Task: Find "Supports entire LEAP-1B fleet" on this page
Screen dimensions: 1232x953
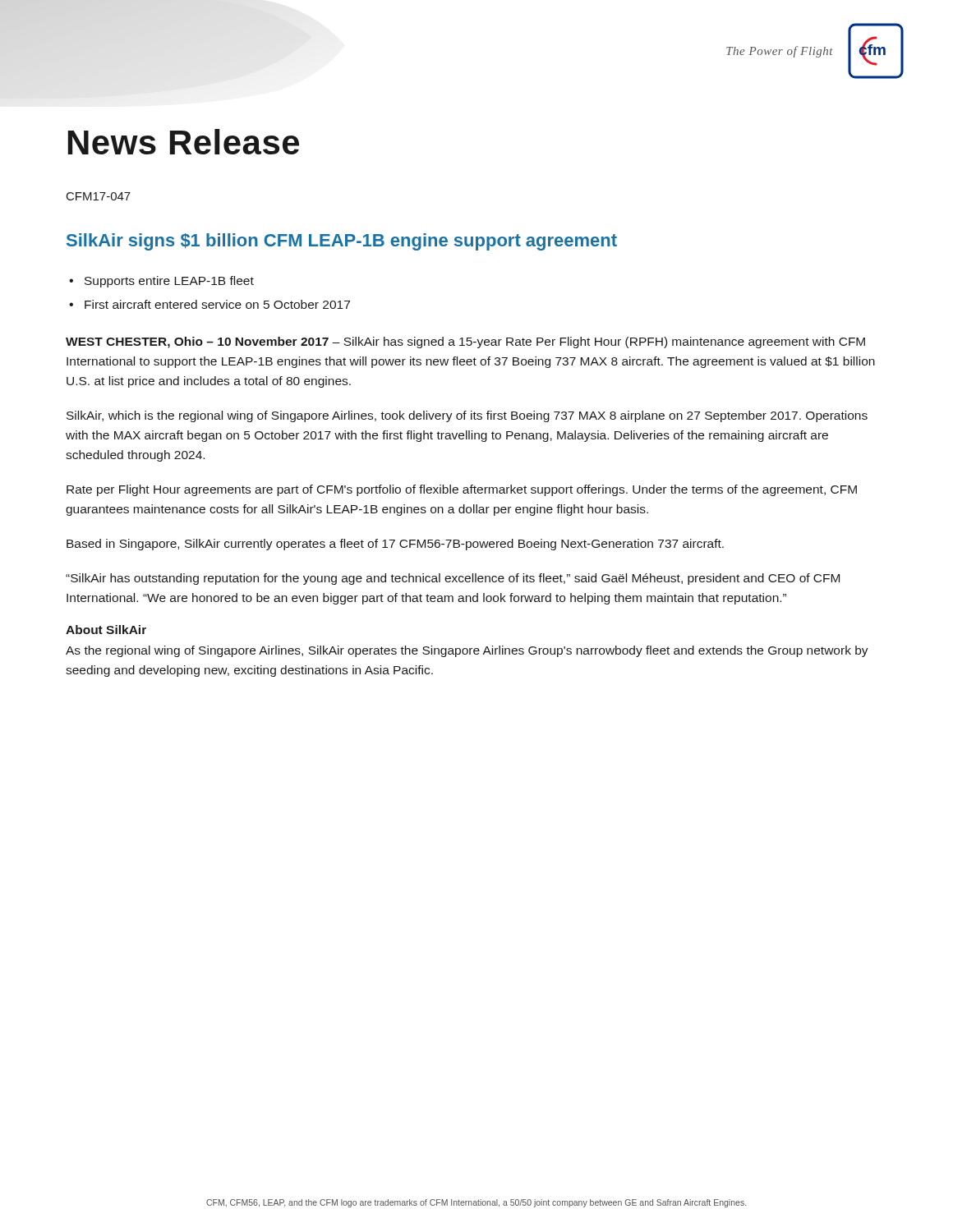Action: click(161, 282)
